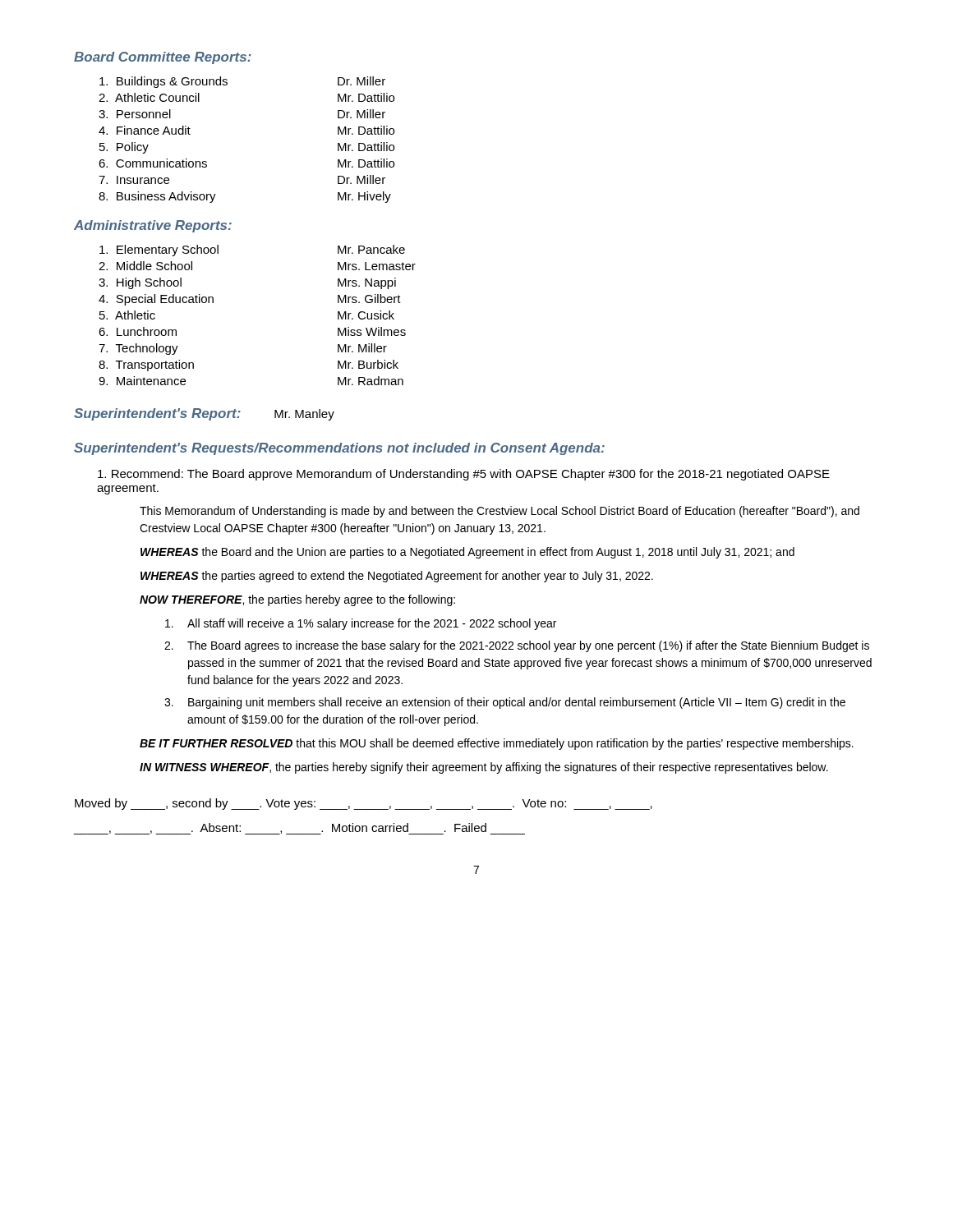
Task: Find the text block starting "WHEREAS the Board and the Union are"
Action: coord(509,552)
